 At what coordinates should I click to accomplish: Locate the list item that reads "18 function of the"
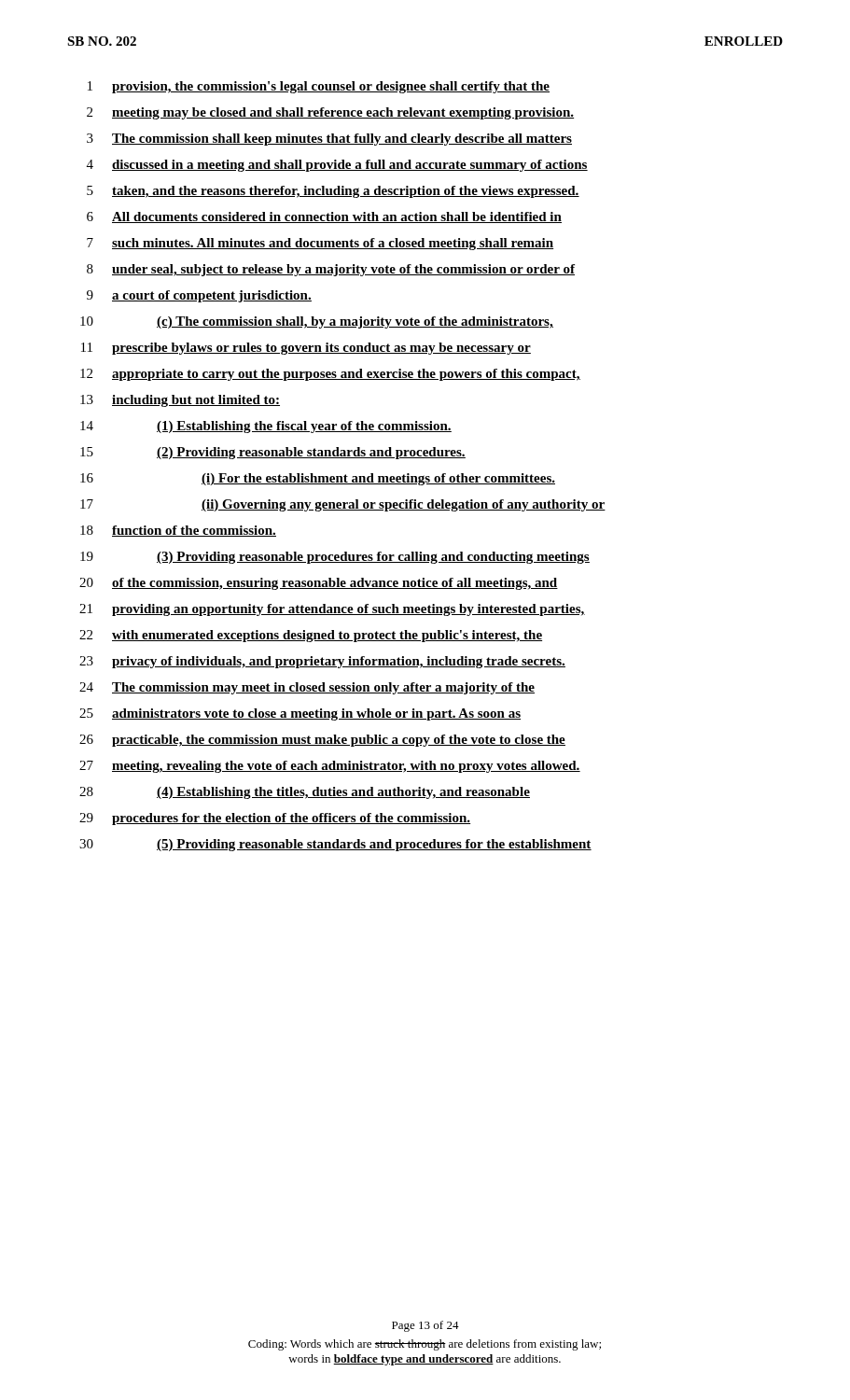pos(178,531)
